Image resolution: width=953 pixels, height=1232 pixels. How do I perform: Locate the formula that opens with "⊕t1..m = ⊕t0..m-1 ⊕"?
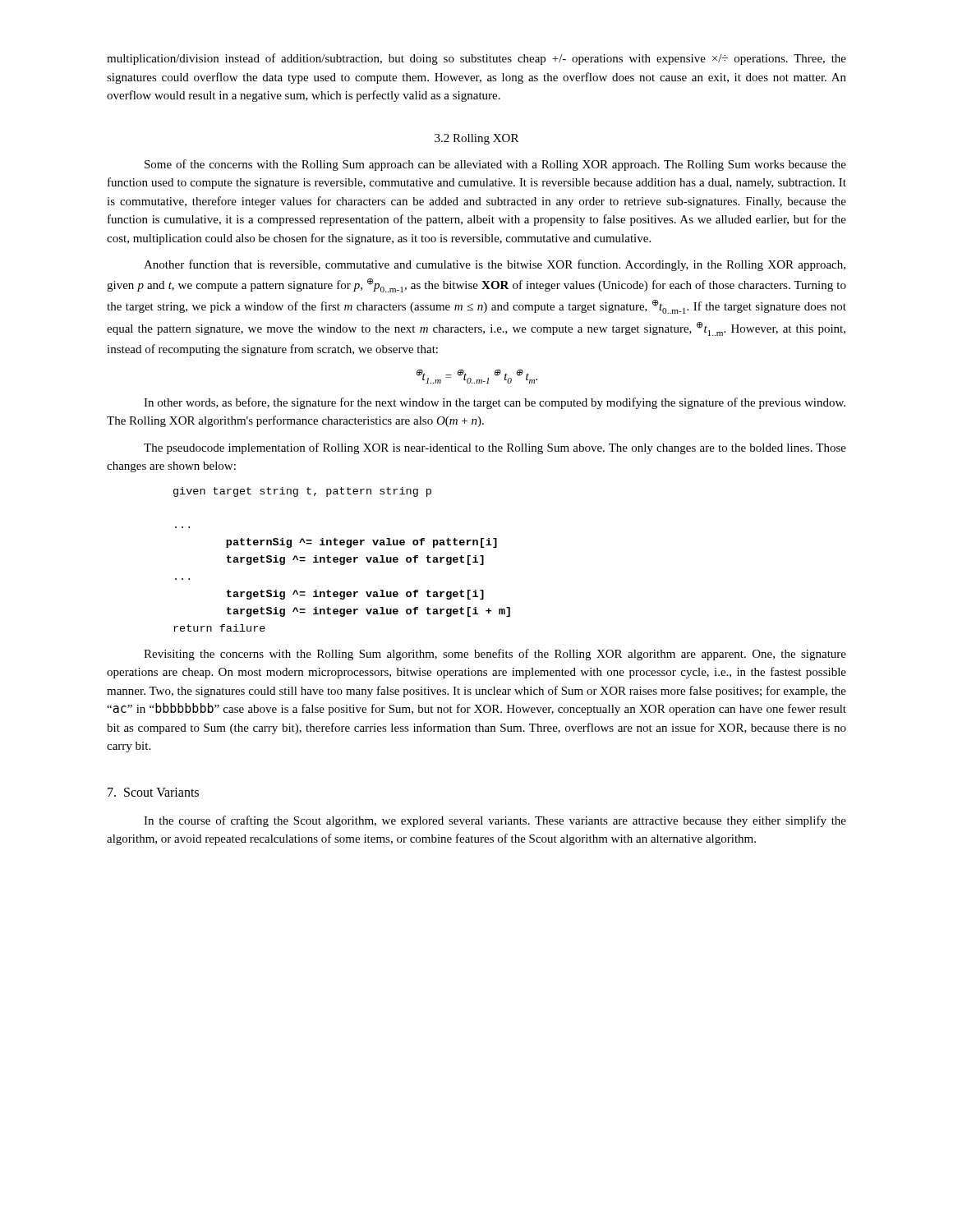pos(476,376)
